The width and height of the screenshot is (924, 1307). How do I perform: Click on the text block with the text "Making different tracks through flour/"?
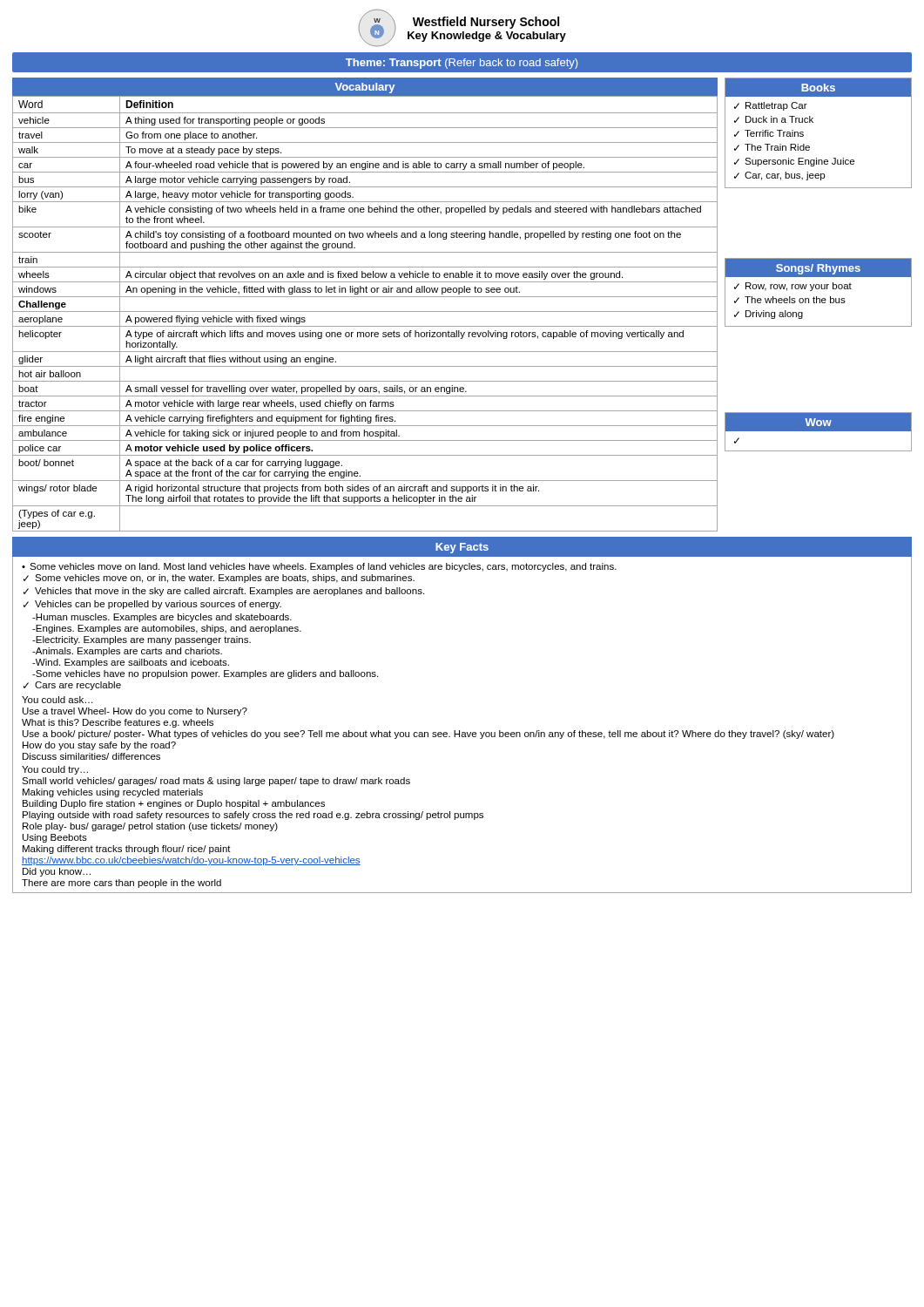[x=126, y=849]
